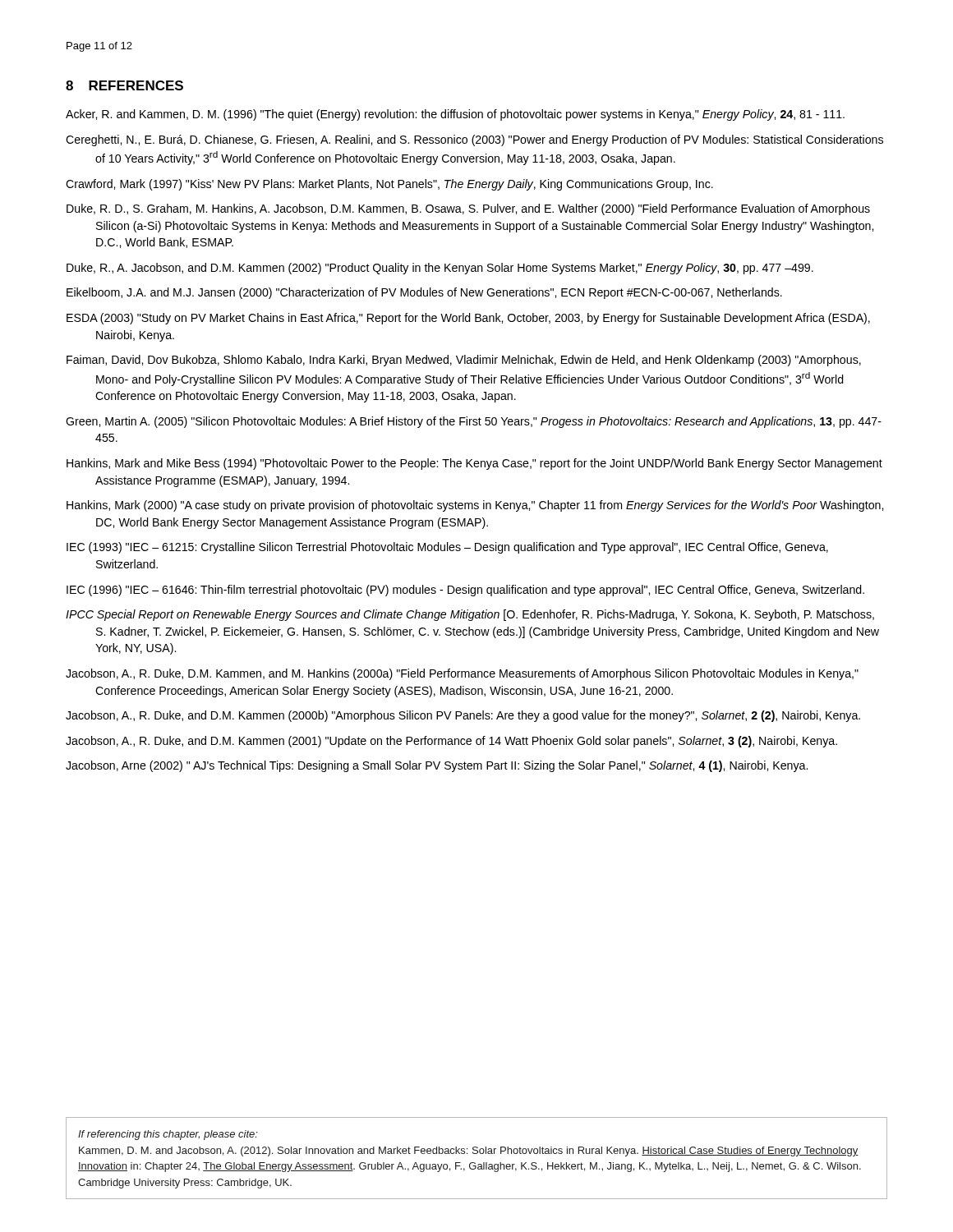Point to the text block starting "Crawford, Mark (1997) "Kiss' New PV Plans:"
This screenshot has width=953, height=1232.
click(390, 184)
